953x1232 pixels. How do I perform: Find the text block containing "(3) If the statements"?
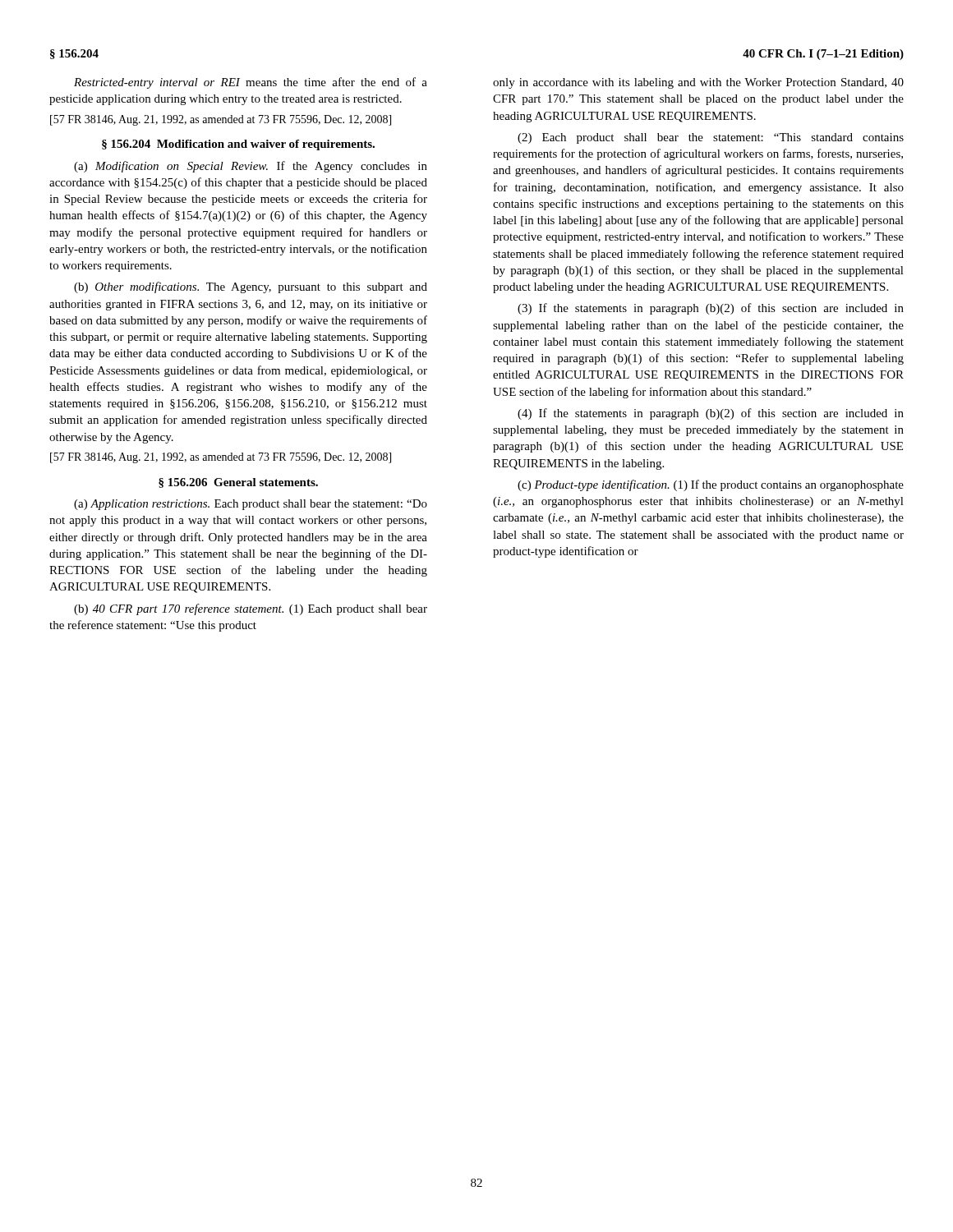coord(698,350)
